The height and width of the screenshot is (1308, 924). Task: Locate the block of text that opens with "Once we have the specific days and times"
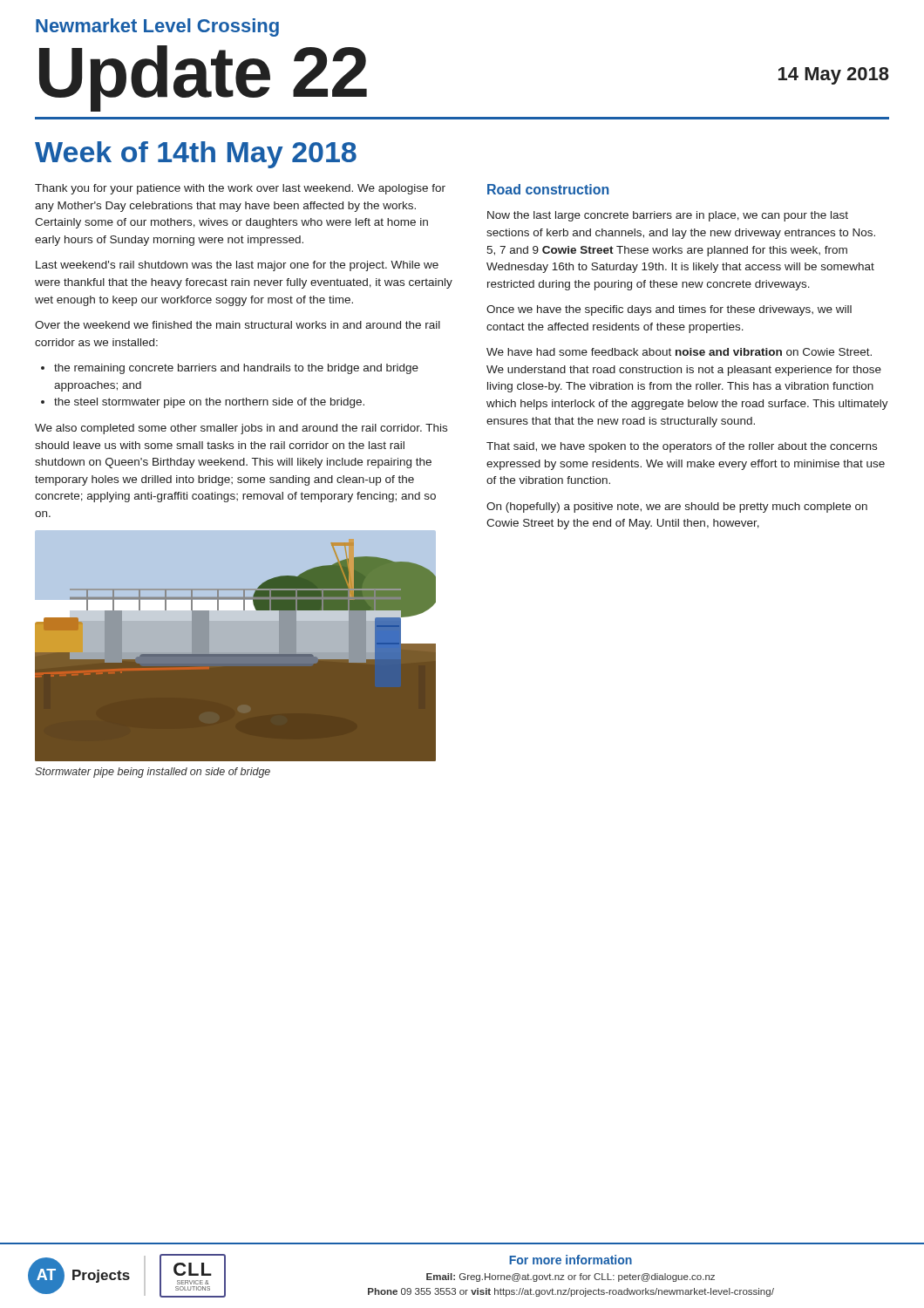point(688,318)
